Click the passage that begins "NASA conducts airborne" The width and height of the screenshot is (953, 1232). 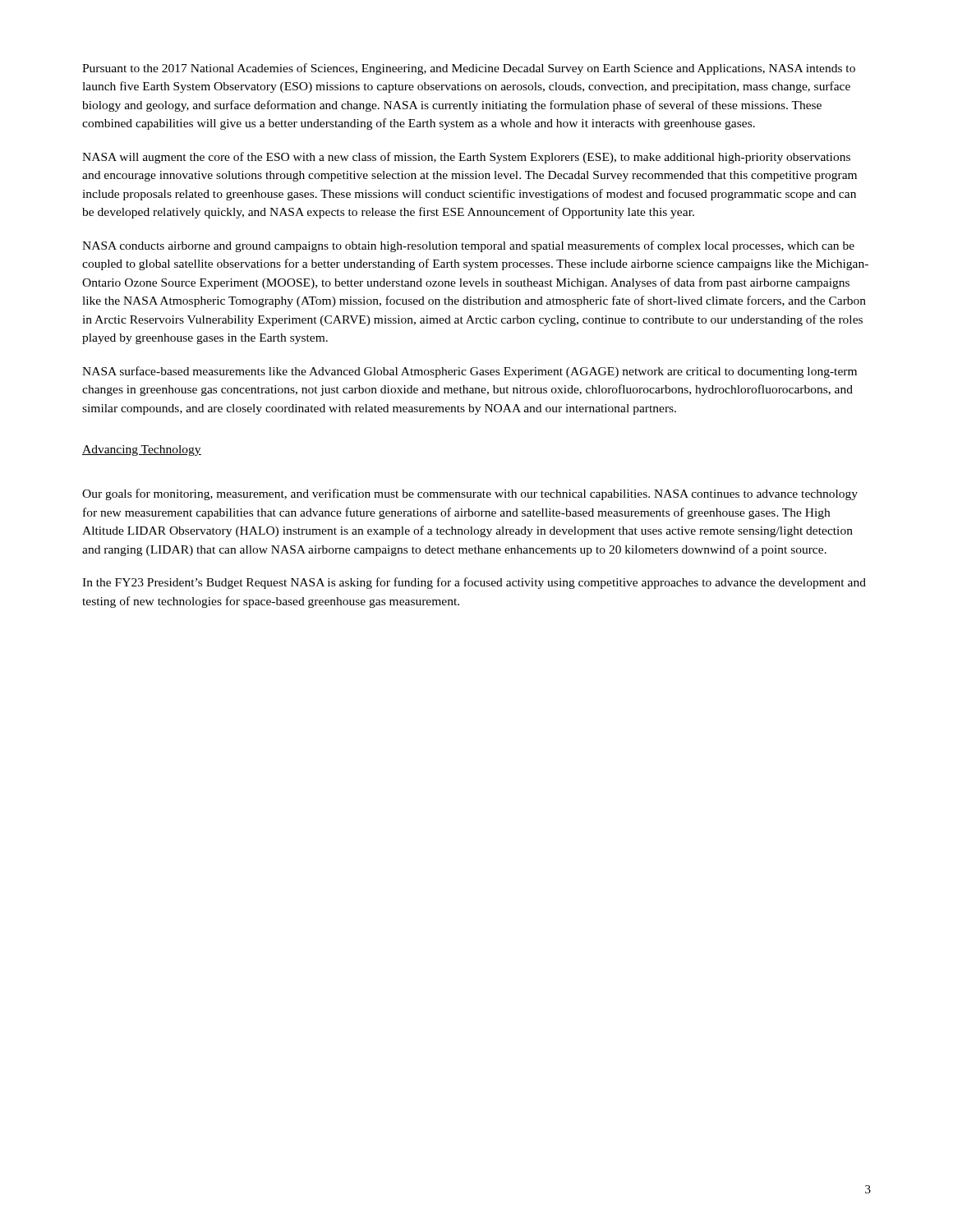[x=475, y=291]
